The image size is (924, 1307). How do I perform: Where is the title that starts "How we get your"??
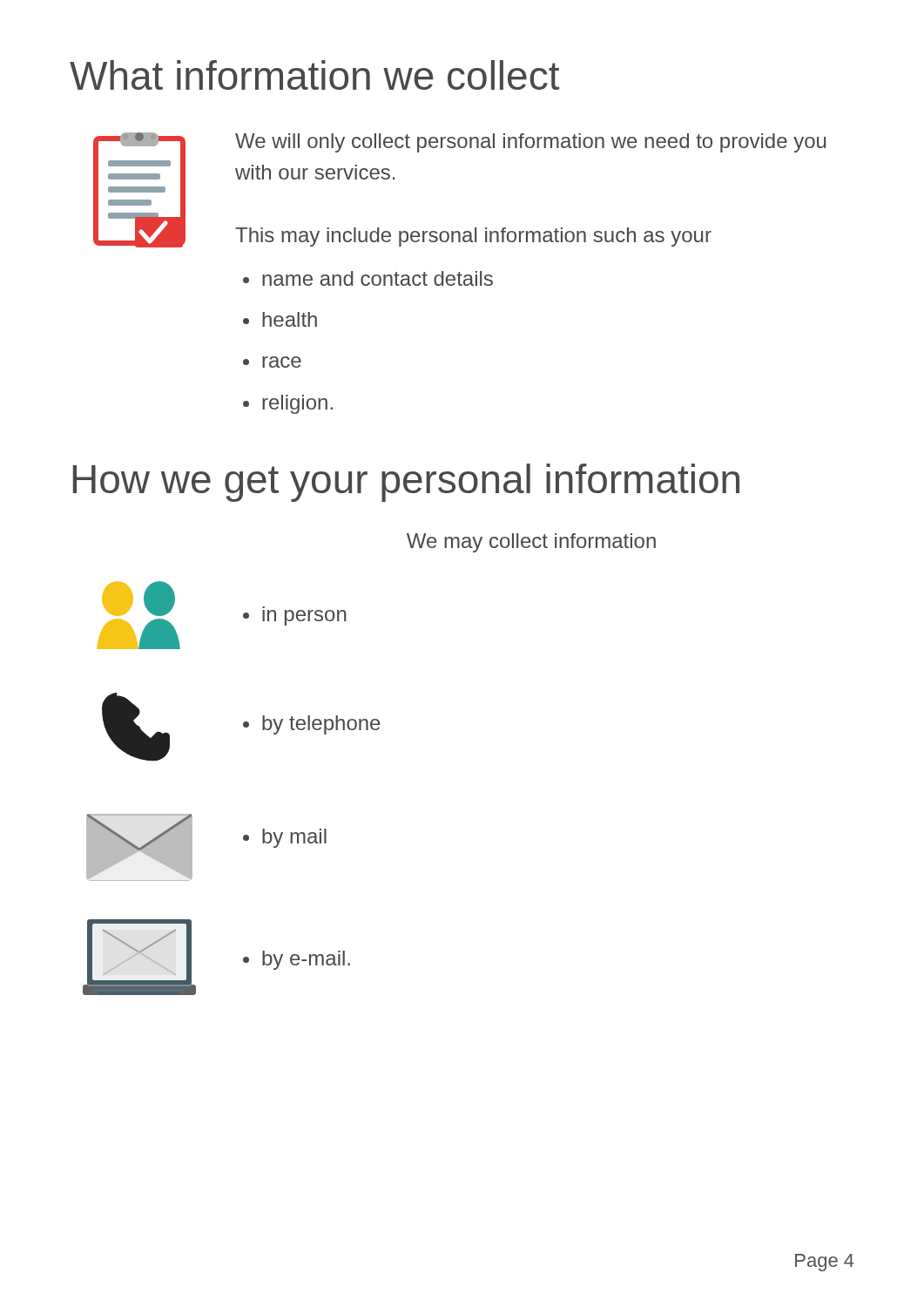pos(462,479)
